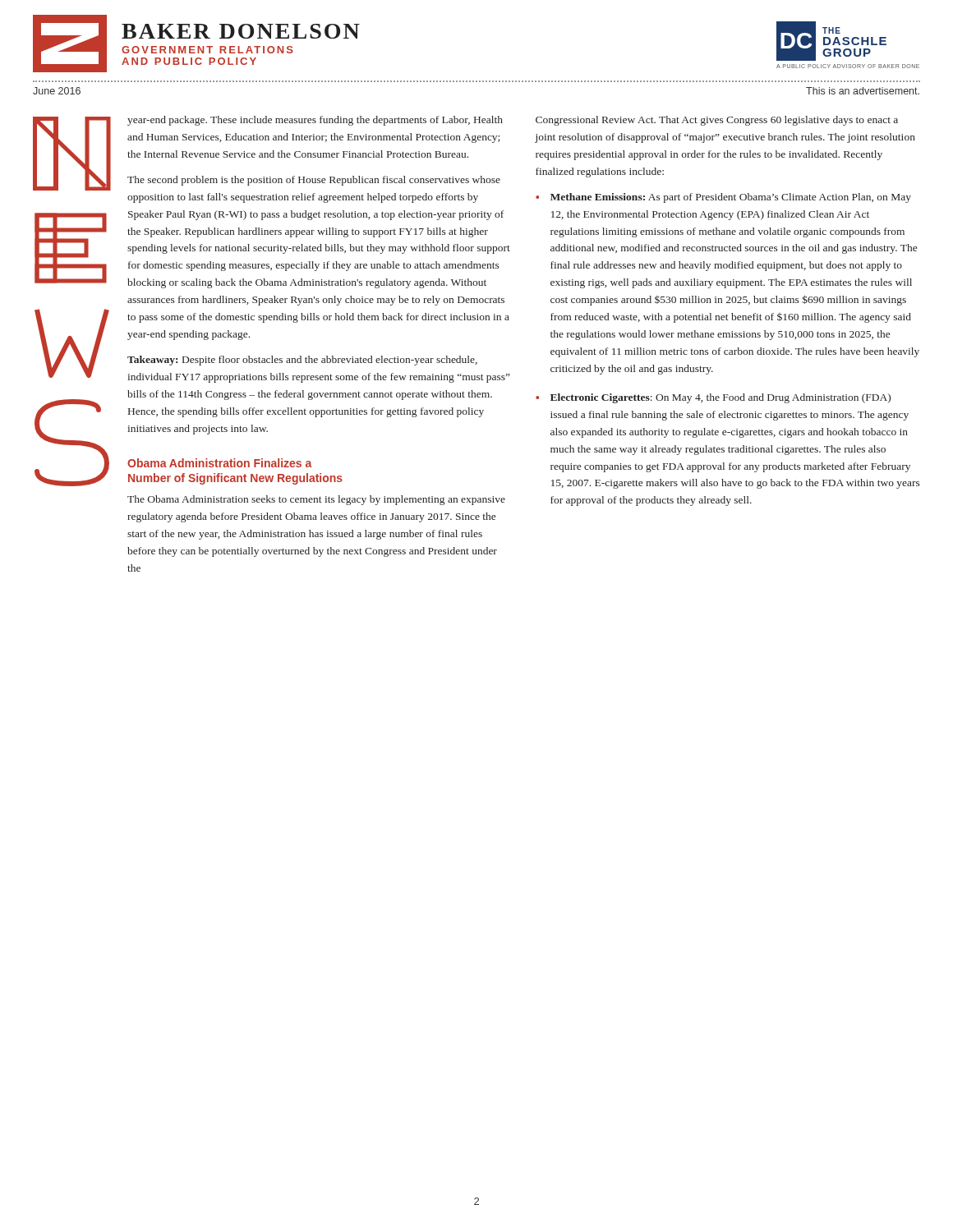Locate the passage starting "• Methane Emissions: As part"

click(x=728, y=283)
